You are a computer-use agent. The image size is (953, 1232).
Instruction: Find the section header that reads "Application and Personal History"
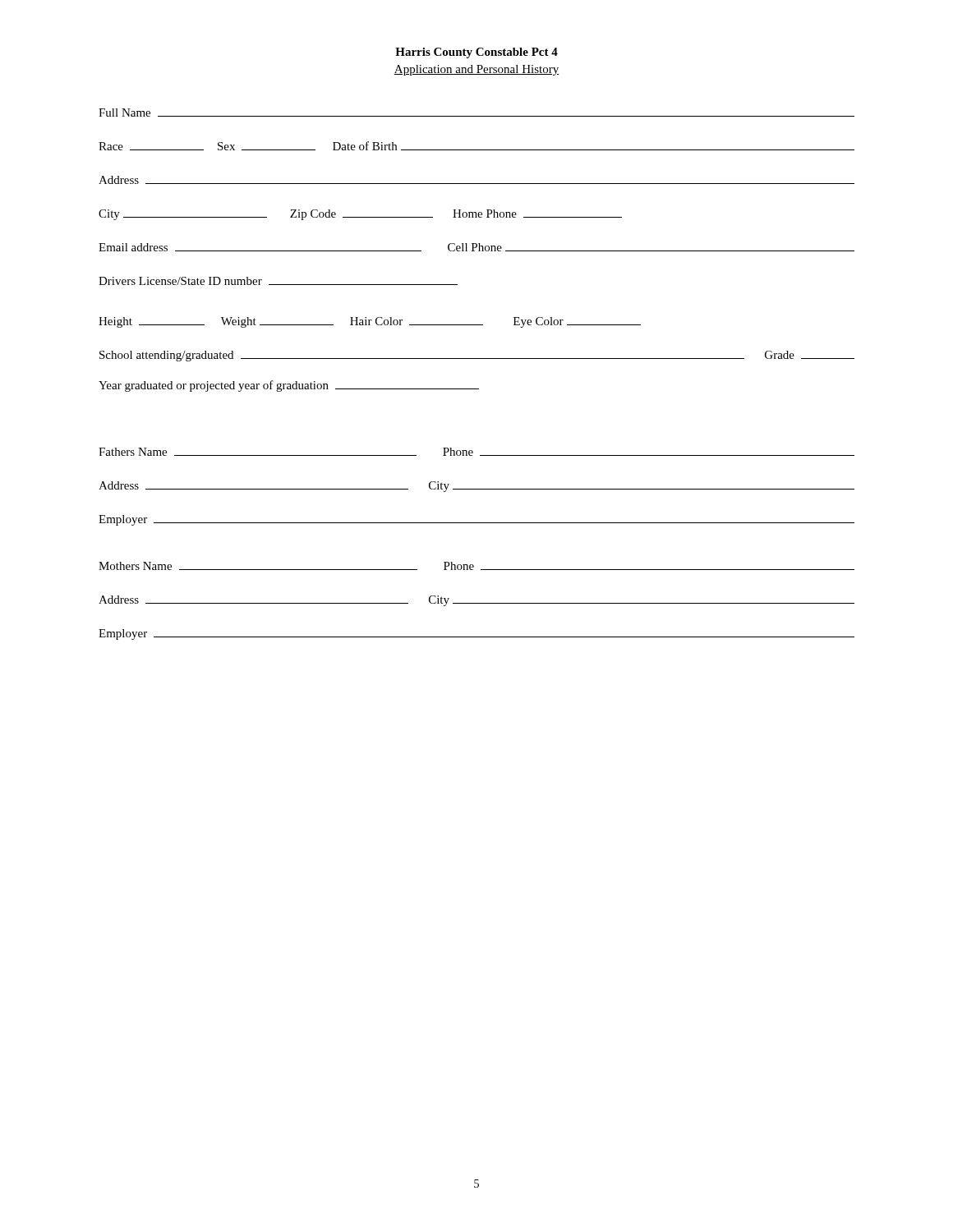pyautogui.click(x=476, y=69)
